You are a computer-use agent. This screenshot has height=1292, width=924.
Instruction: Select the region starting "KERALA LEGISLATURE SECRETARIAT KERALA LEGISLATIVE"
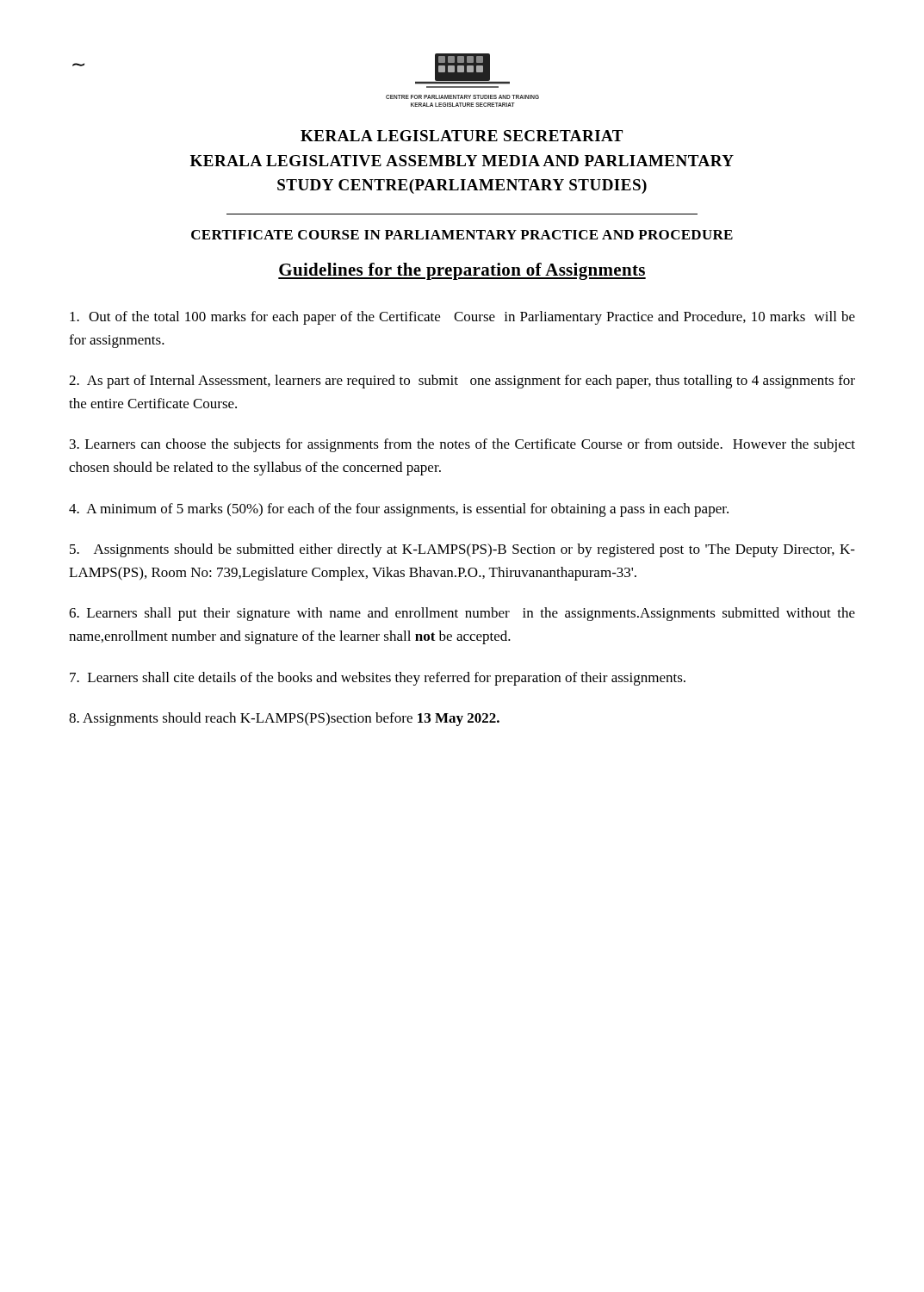(x=462, y=160)
